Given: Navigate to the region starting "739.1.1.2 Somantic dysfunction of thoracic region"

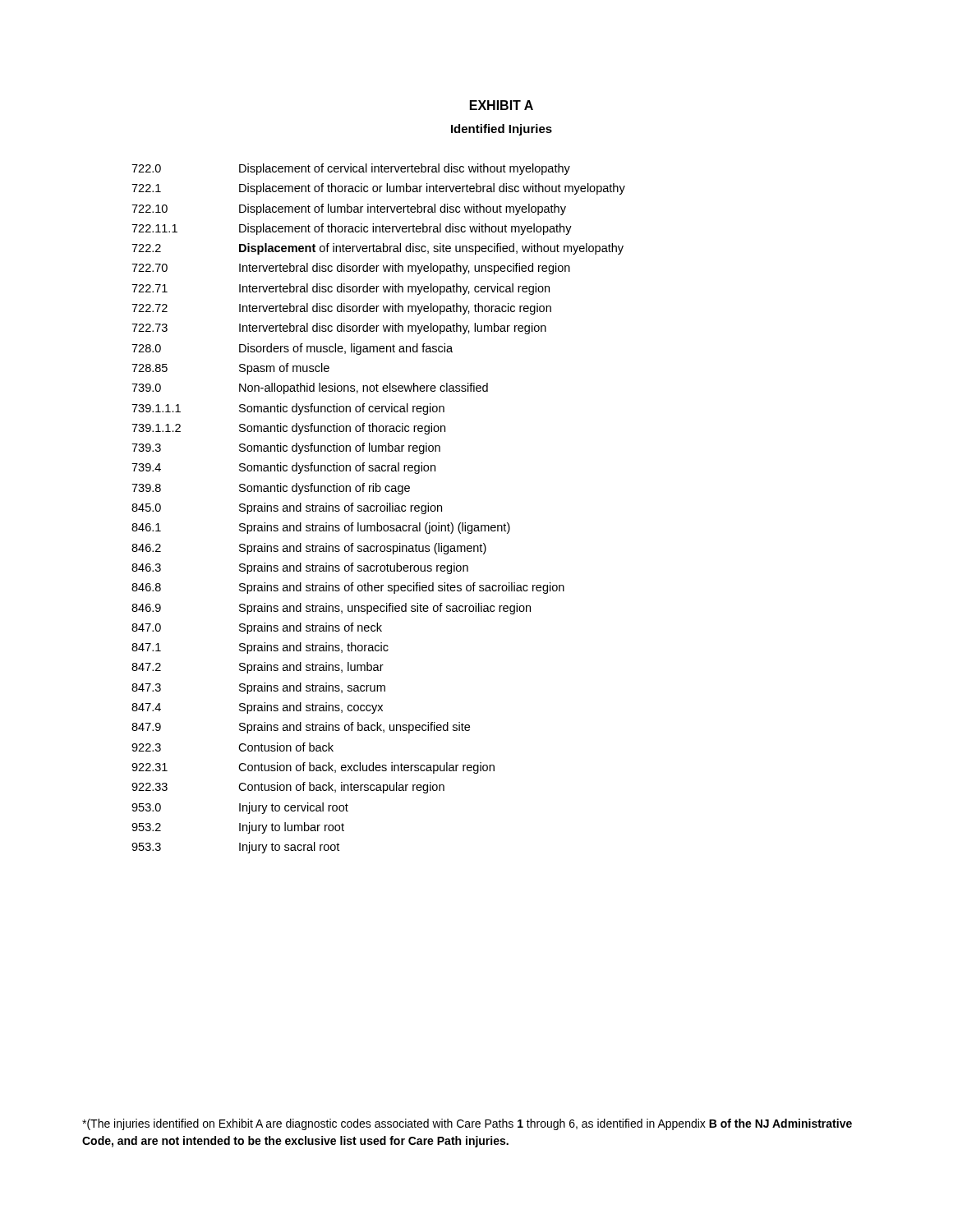Looking at the screenshot, I should 288,429.
